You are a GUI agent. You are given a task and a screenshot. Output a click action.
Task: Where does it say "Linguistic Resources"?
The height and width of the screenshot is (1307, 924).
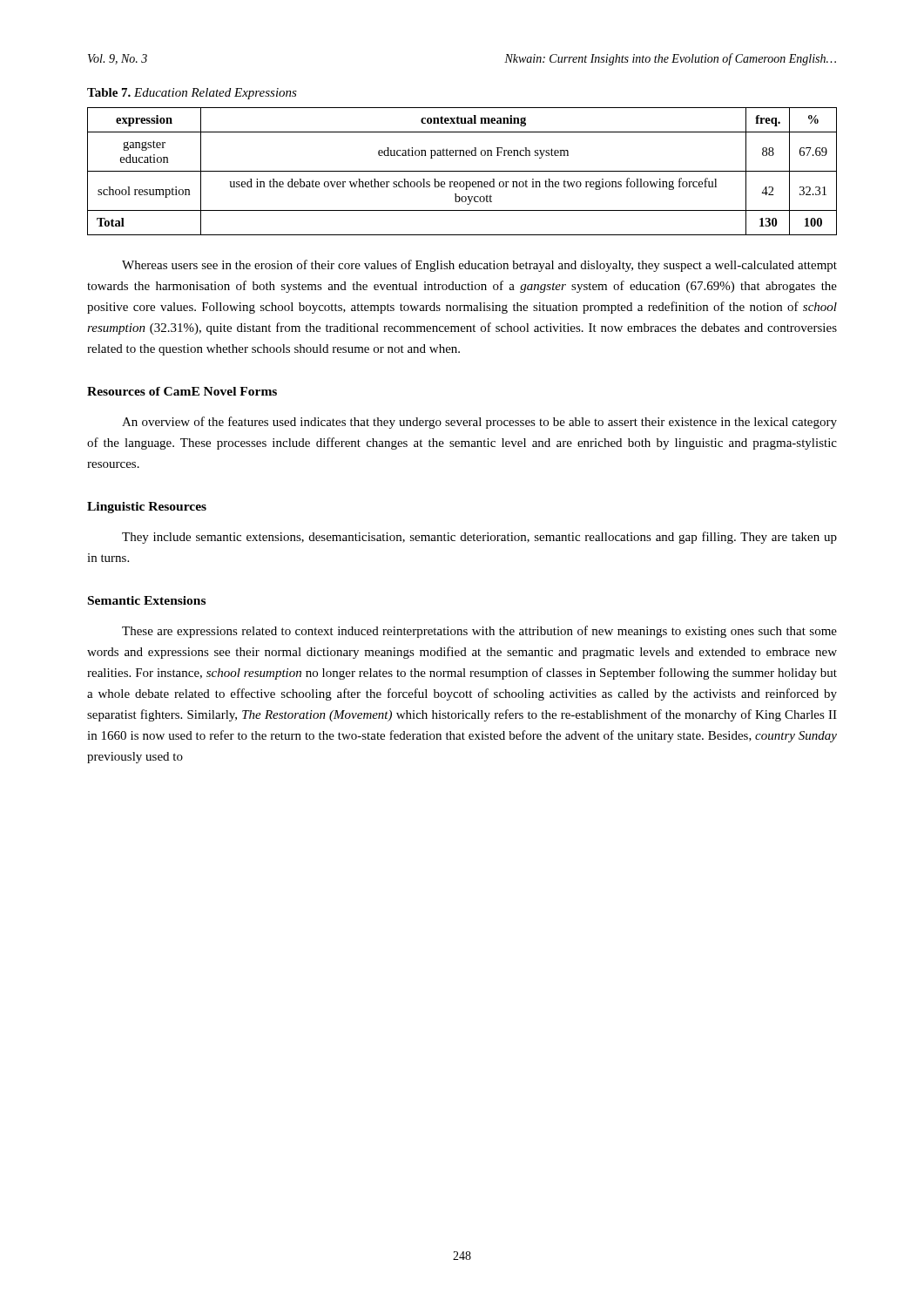(147, 506)
